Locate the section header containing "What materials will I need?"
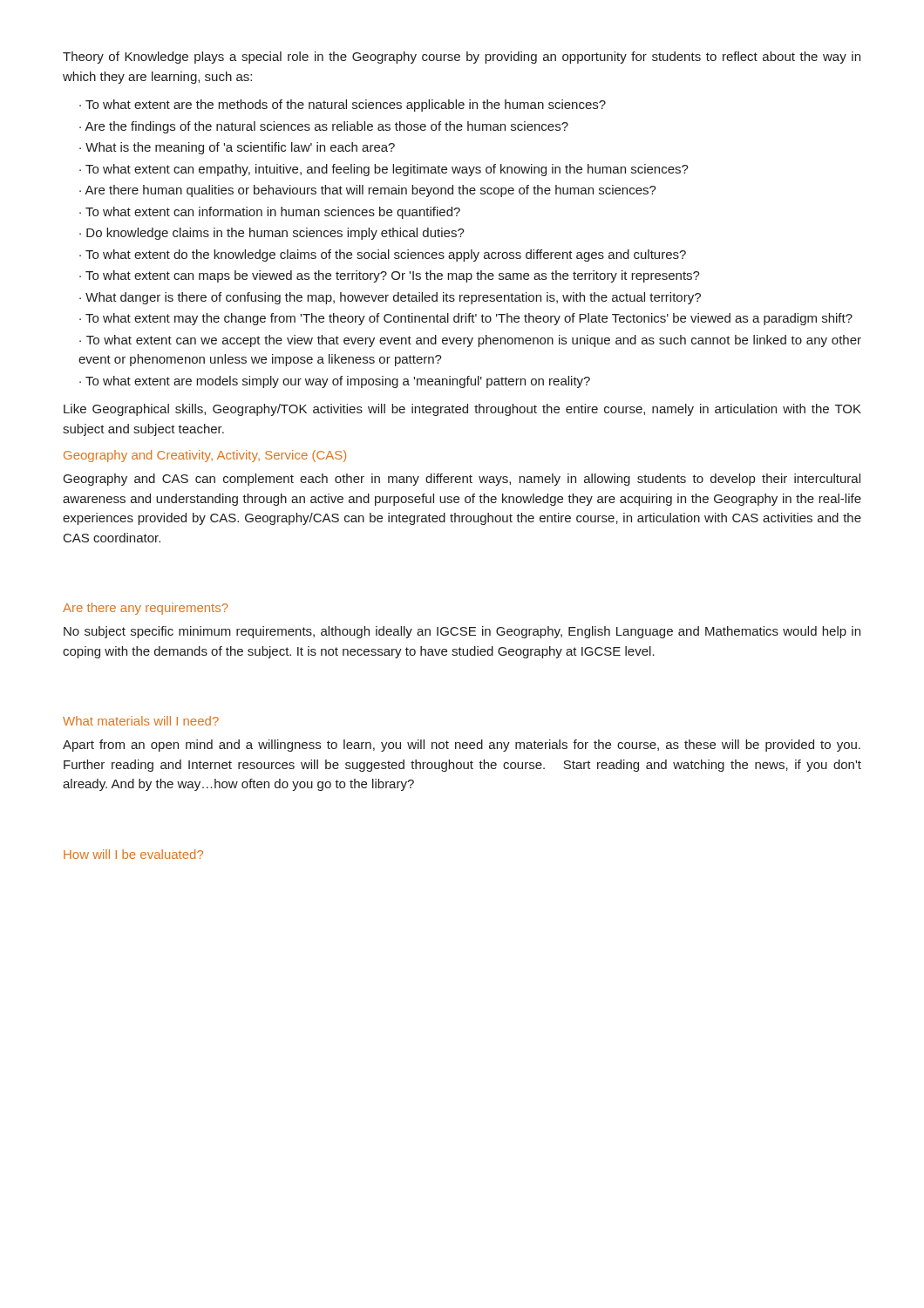Image resolution: width=924 pixels, height=1308 pixels. (x=141, y=721)
